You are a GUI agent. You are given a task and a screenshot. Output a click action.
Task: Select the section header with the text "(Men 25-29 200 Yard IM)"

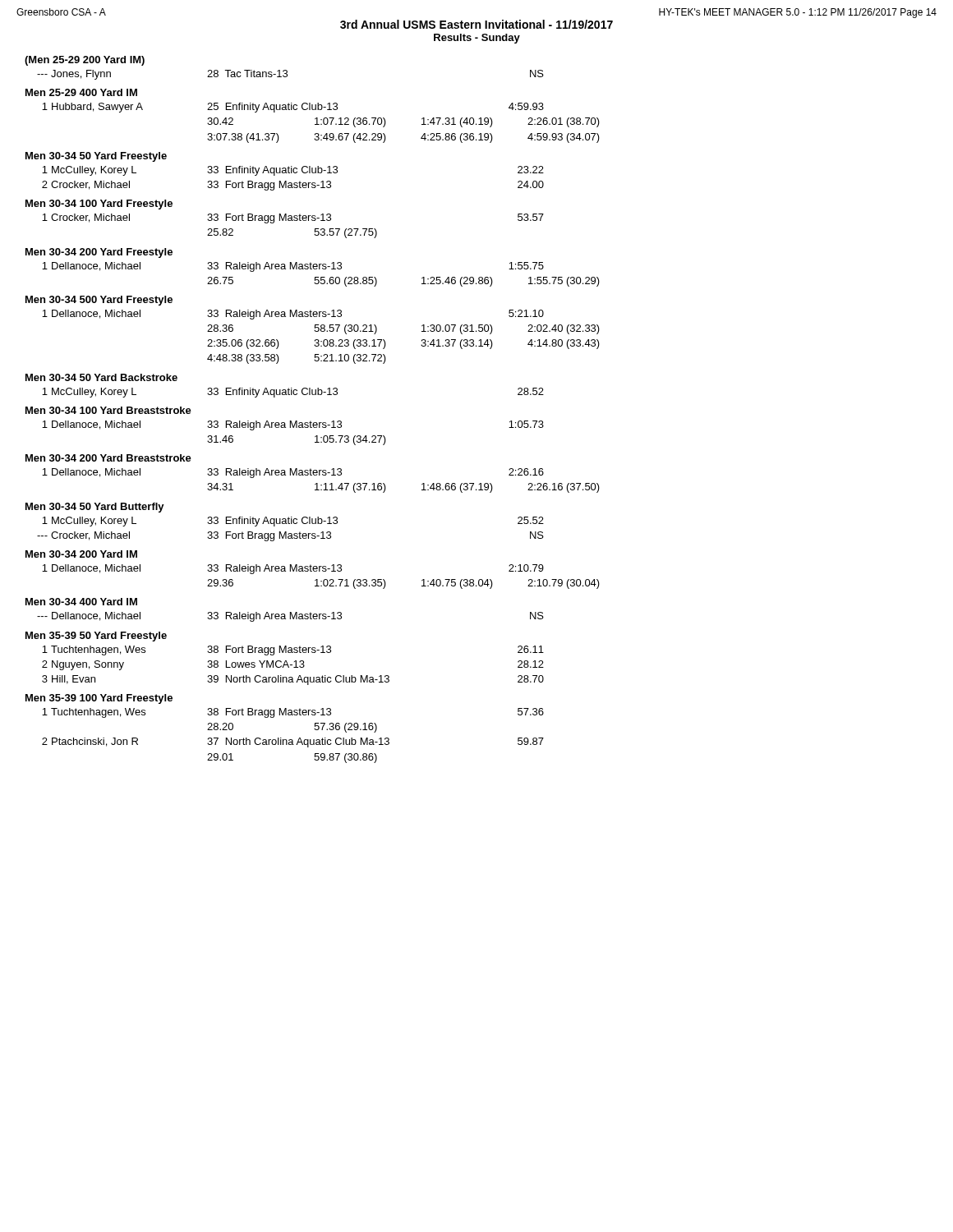[85, 60]
